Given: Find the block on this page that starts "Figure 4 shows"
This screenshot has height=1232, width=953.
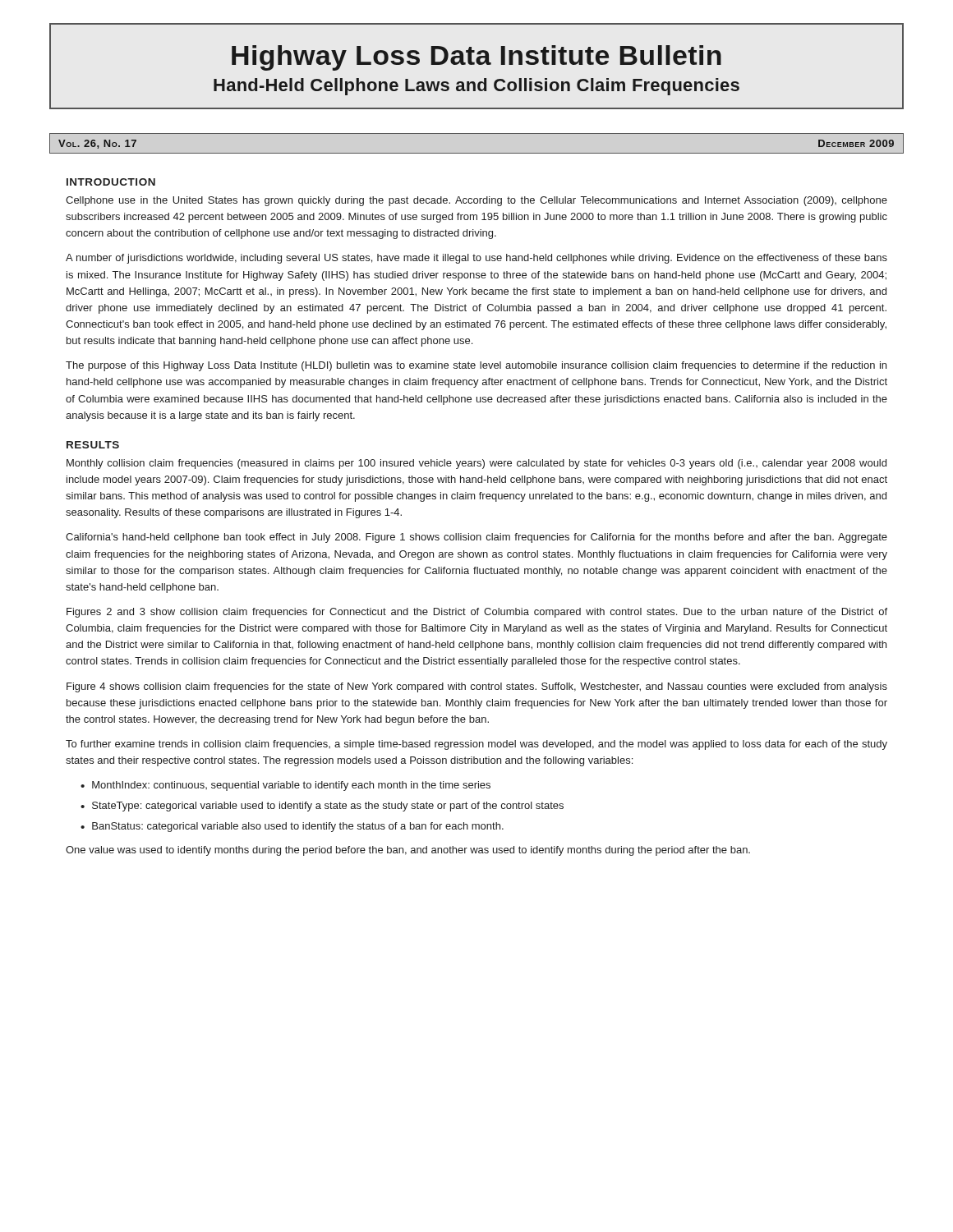Looking at the screenshot, I should 476,702.
